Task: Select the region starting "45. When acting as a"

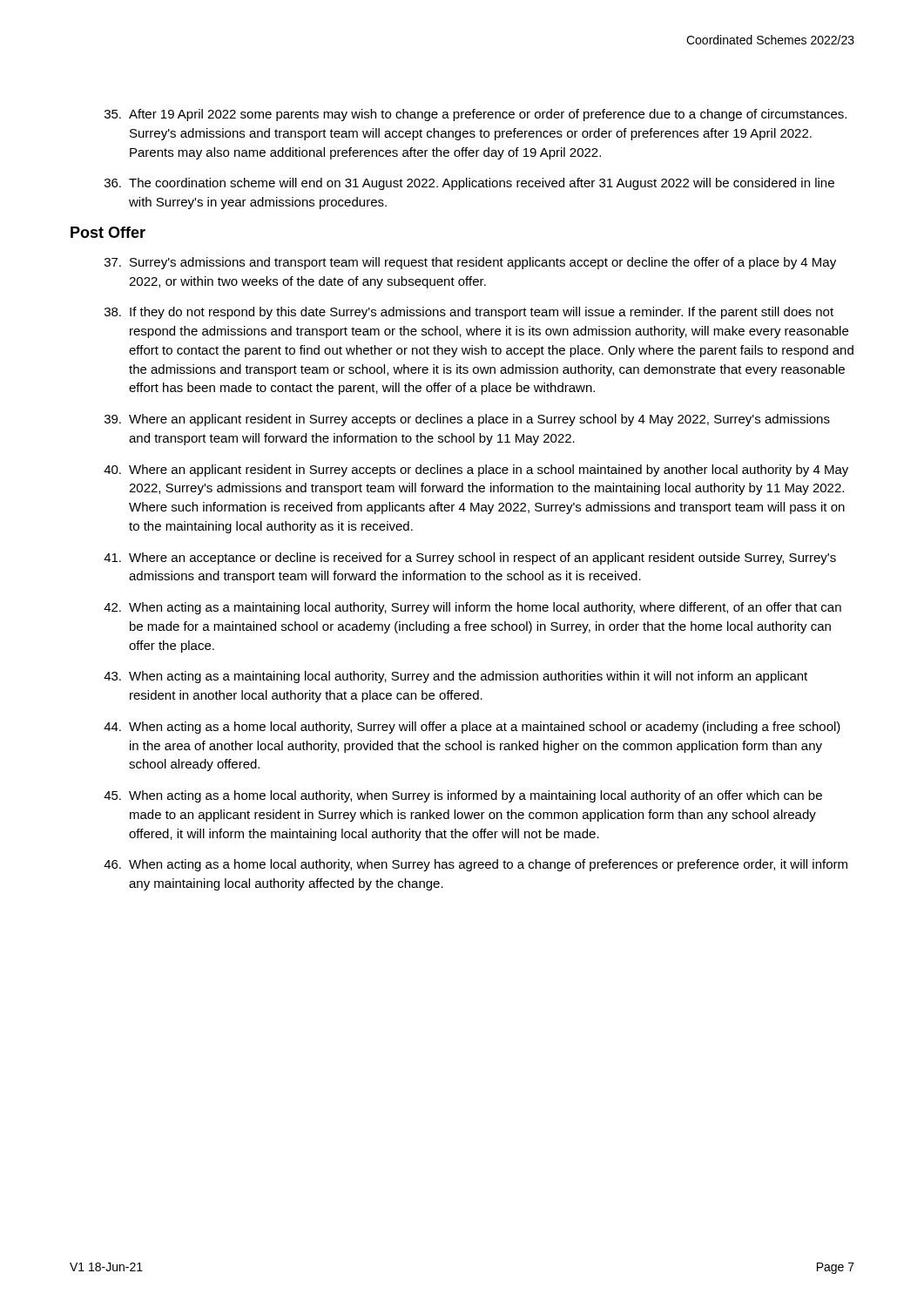Action: (462, 814)
